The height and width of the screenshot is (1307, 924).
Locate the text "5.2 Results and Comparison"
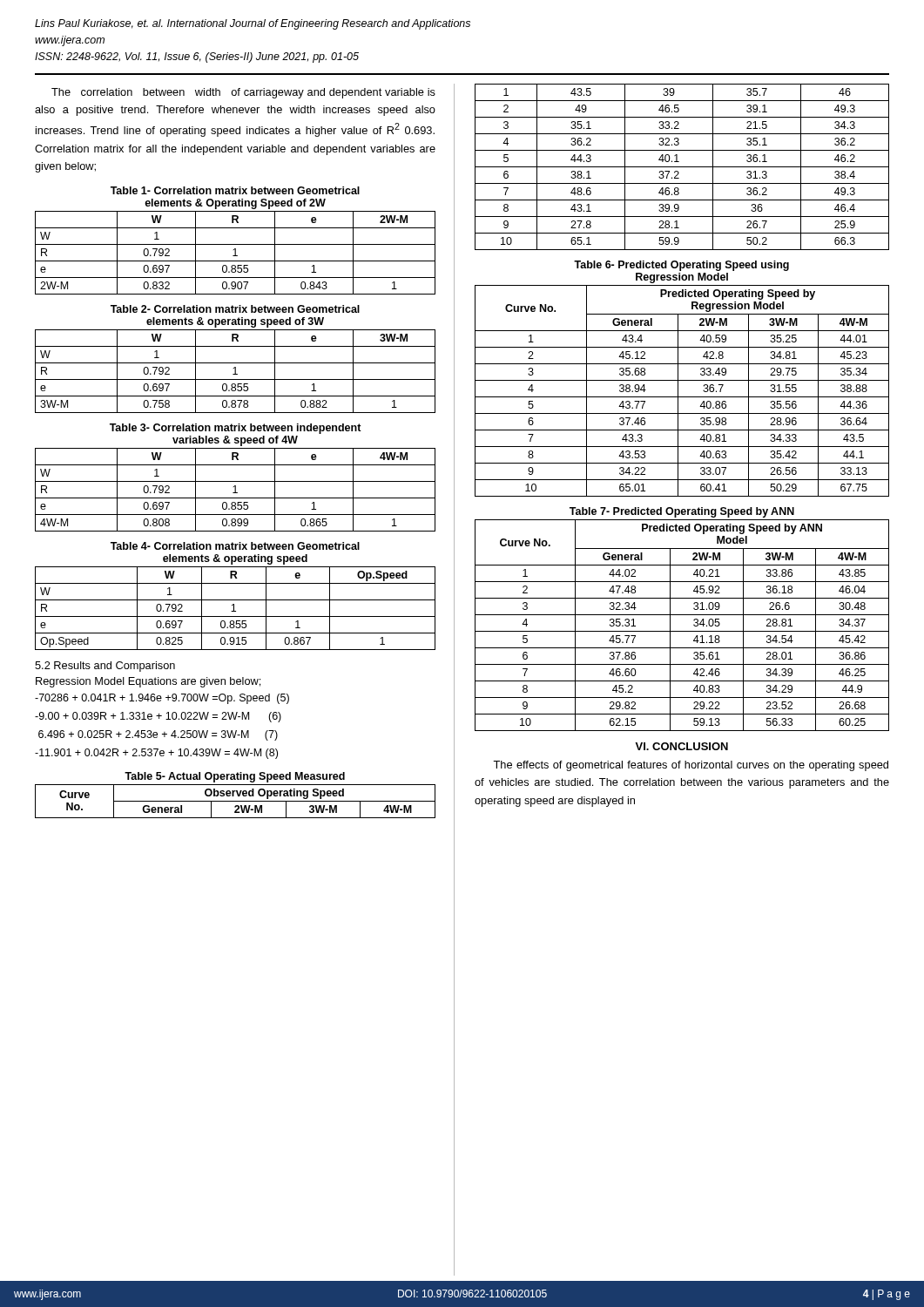click(x=105, y=665)
